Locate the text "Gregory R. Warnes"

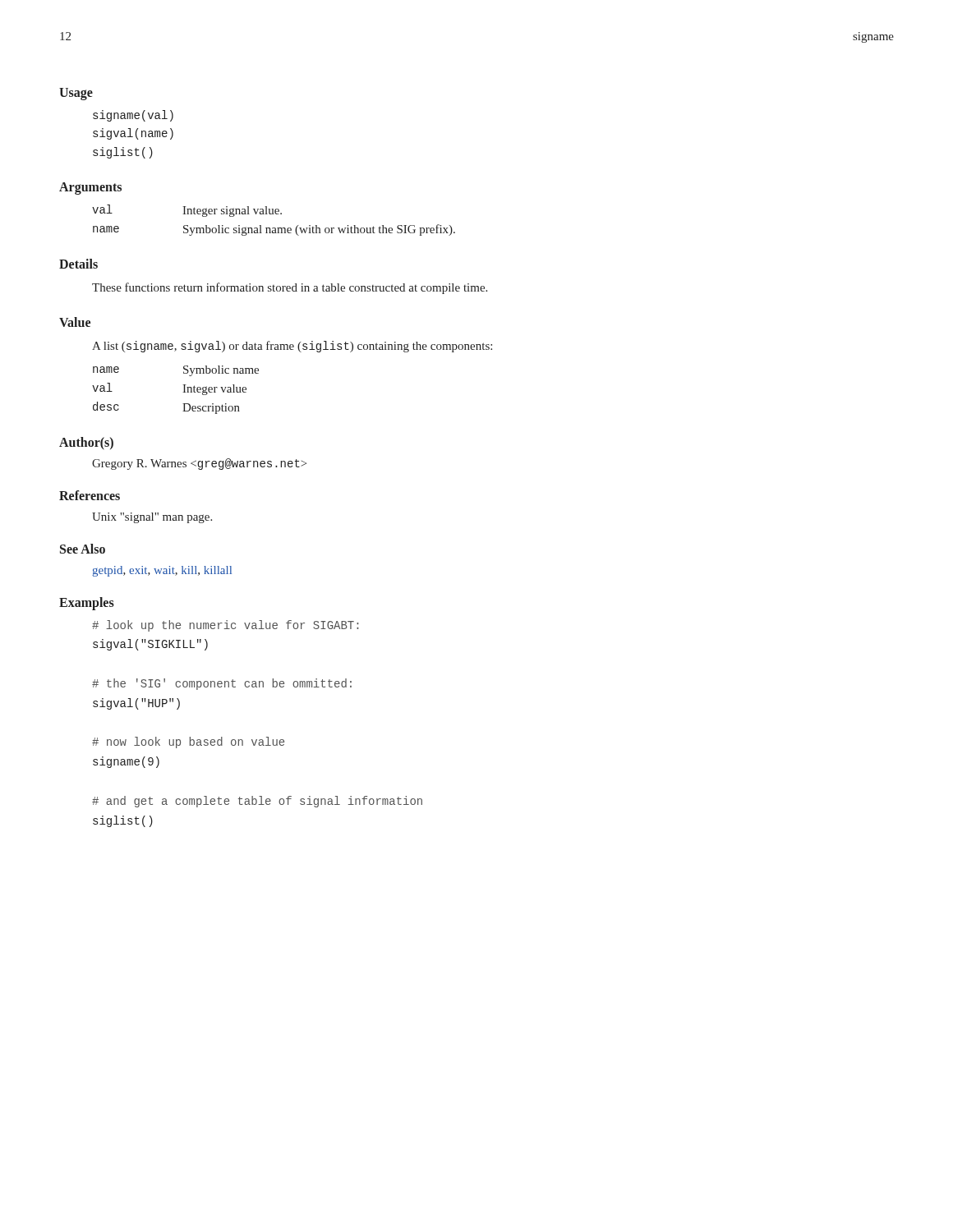coord(200,463)
